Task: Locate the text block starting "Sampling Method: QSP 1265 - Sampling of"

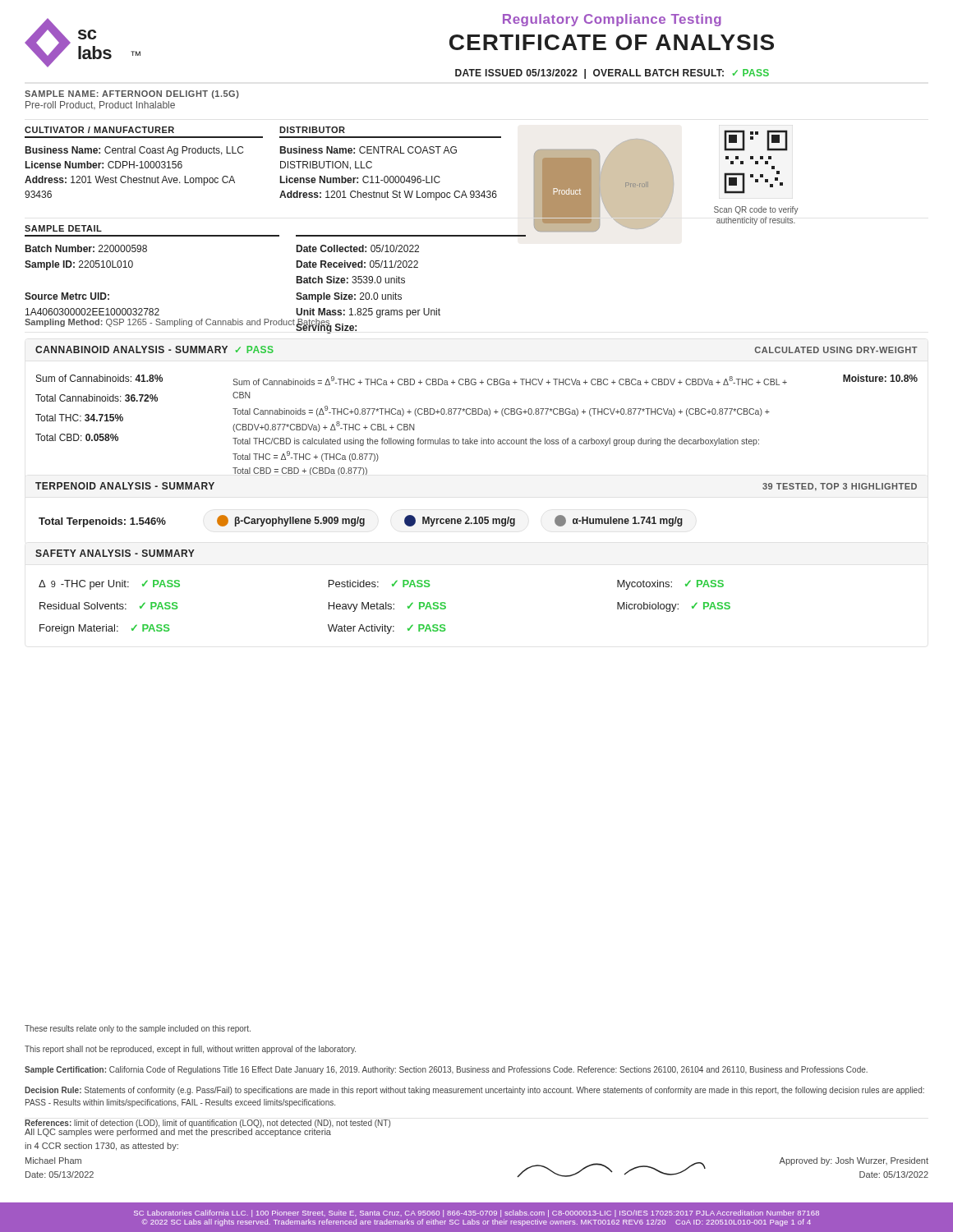Action: (177, 322)
